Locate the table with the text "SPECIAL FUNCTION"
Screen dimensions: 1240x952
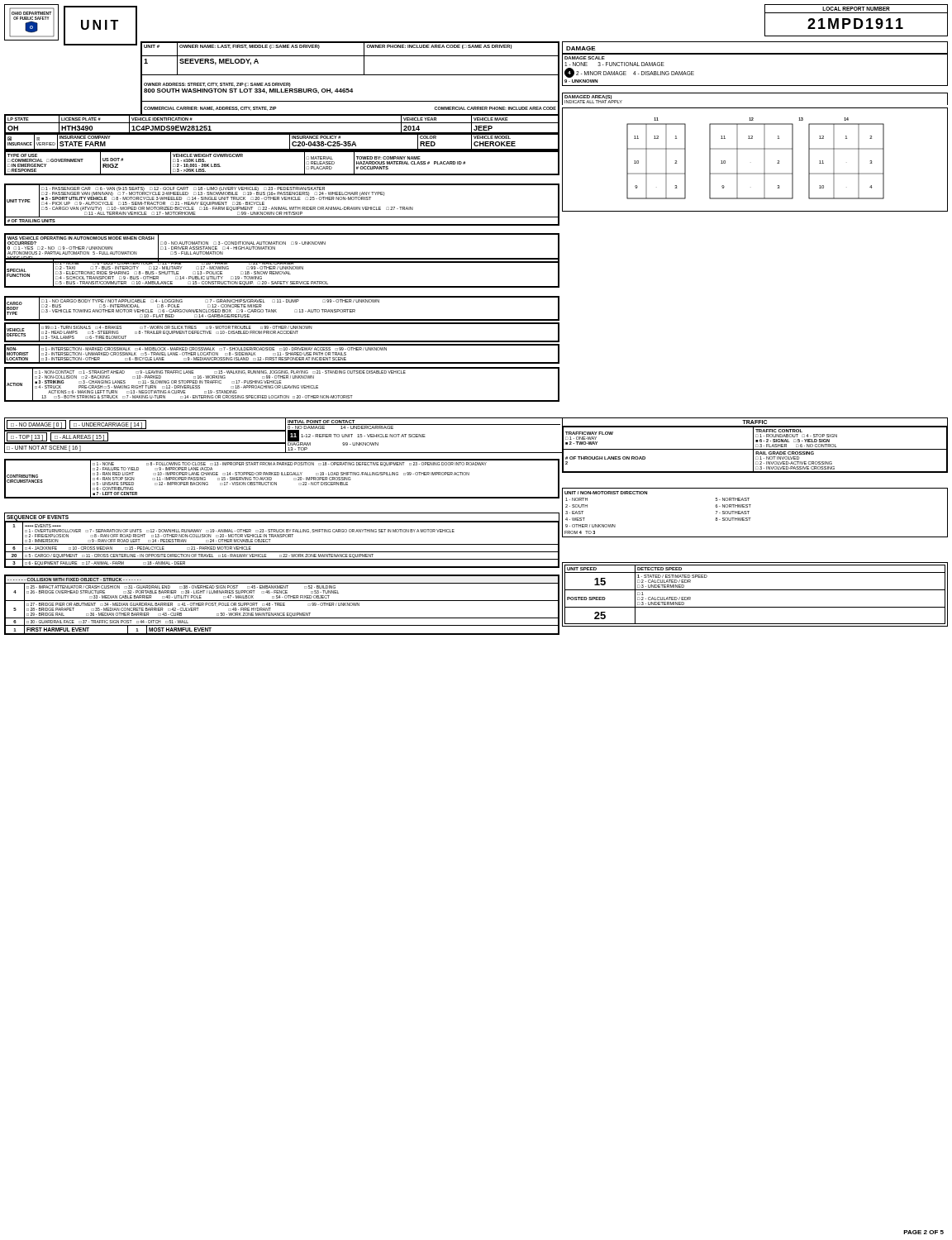[282, 273]
